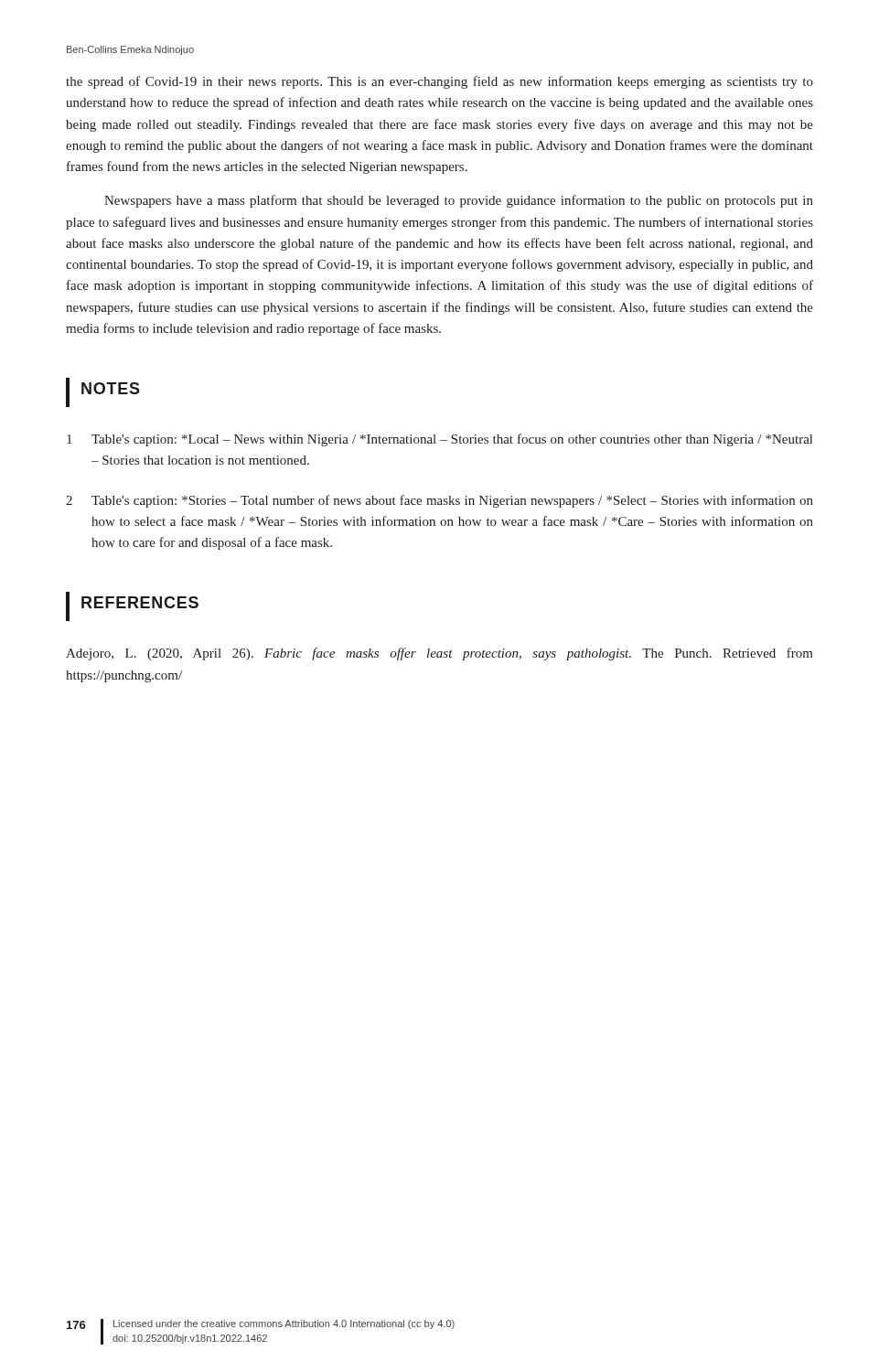
Task: Select the element starting "2 Table's caption: *Stories"
Action: pyautogui.click(x=440, y=522)
